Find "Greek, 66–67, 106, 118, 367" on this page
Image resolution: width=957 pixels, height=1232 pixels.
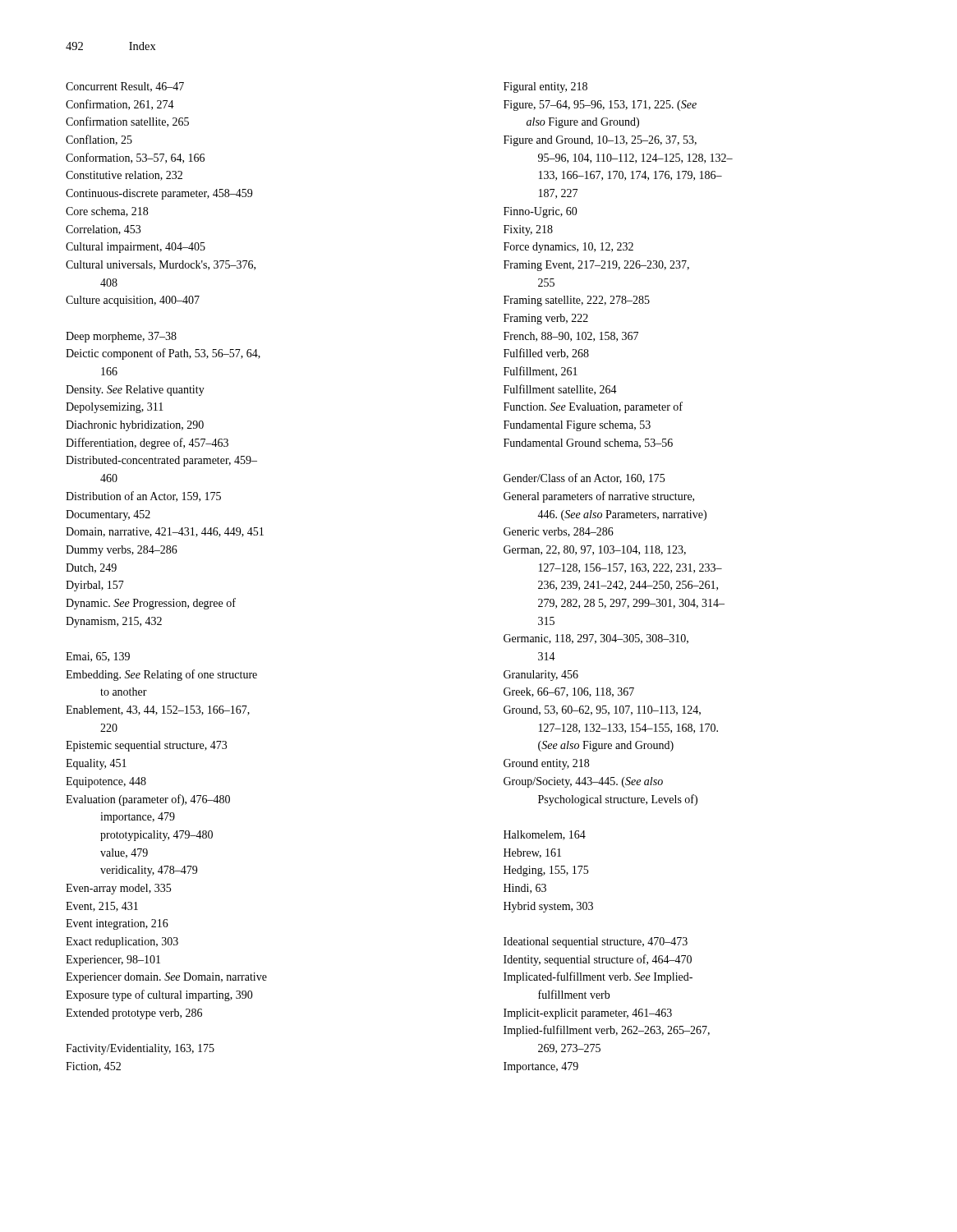click(577, 692)
